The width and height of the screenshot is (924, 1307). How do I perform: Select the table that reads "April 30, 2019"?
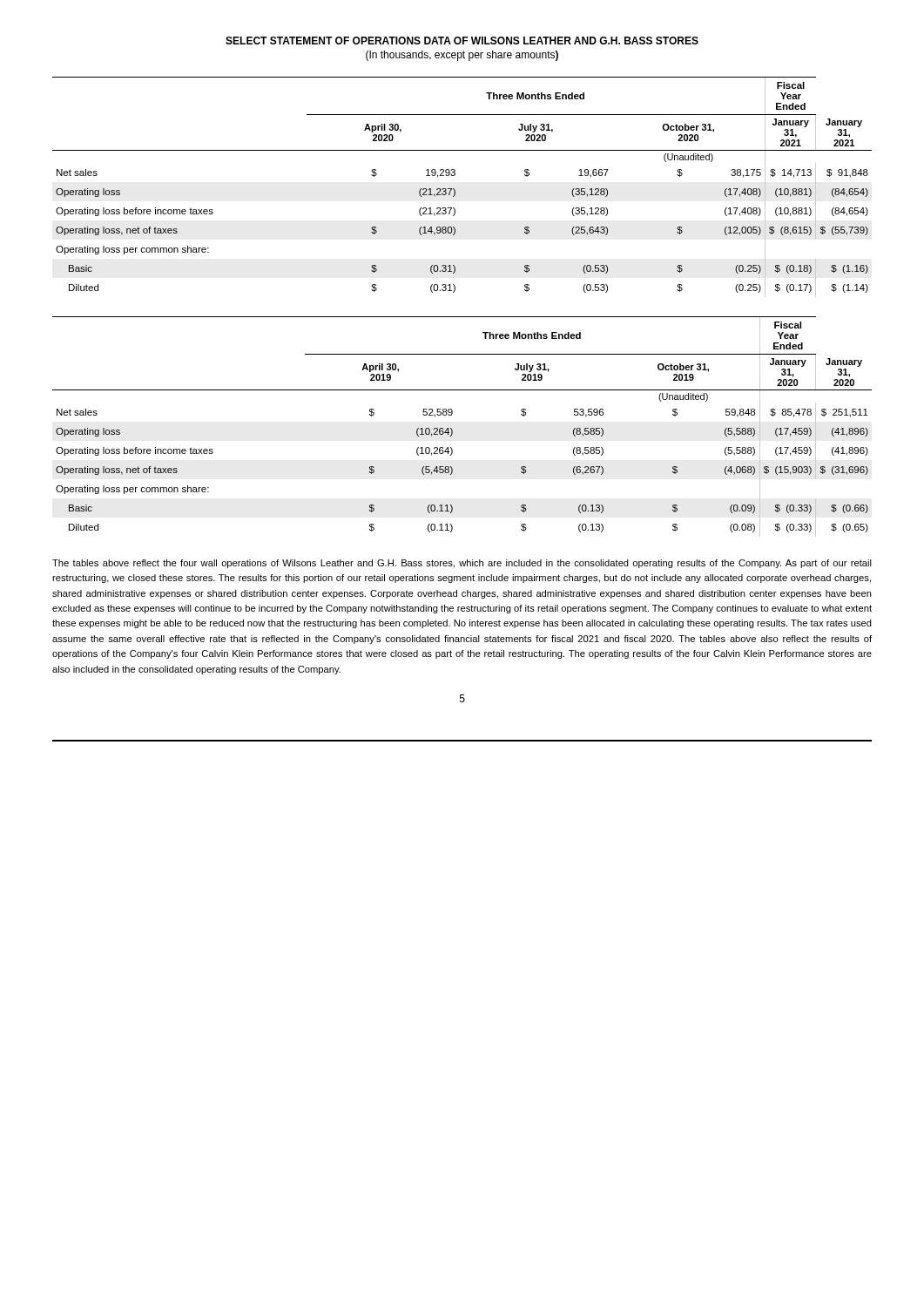462,427
